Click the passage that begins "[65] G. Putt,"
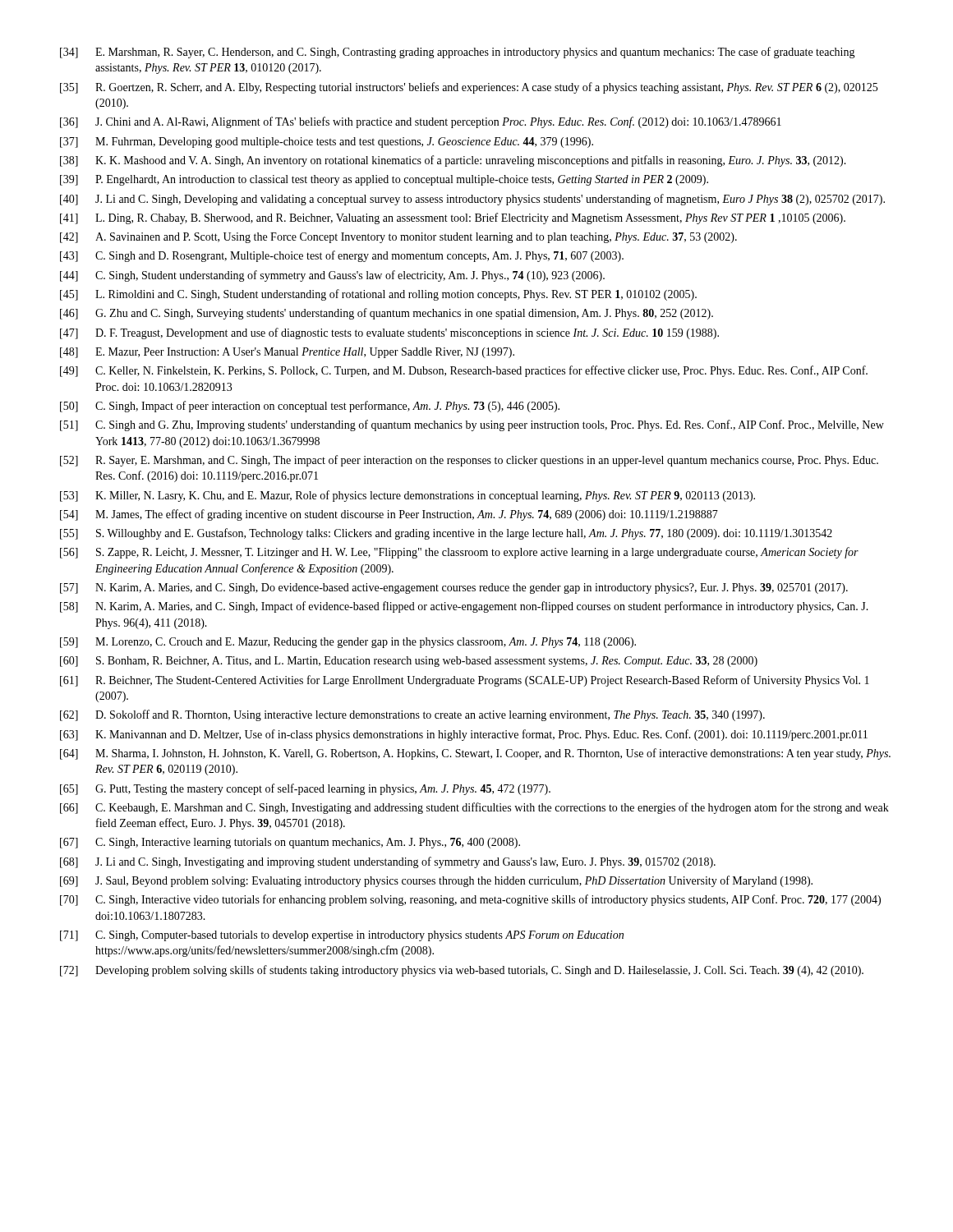Image resolution: width=953 pixels, height=1232 pixels. tap(476, 789)
